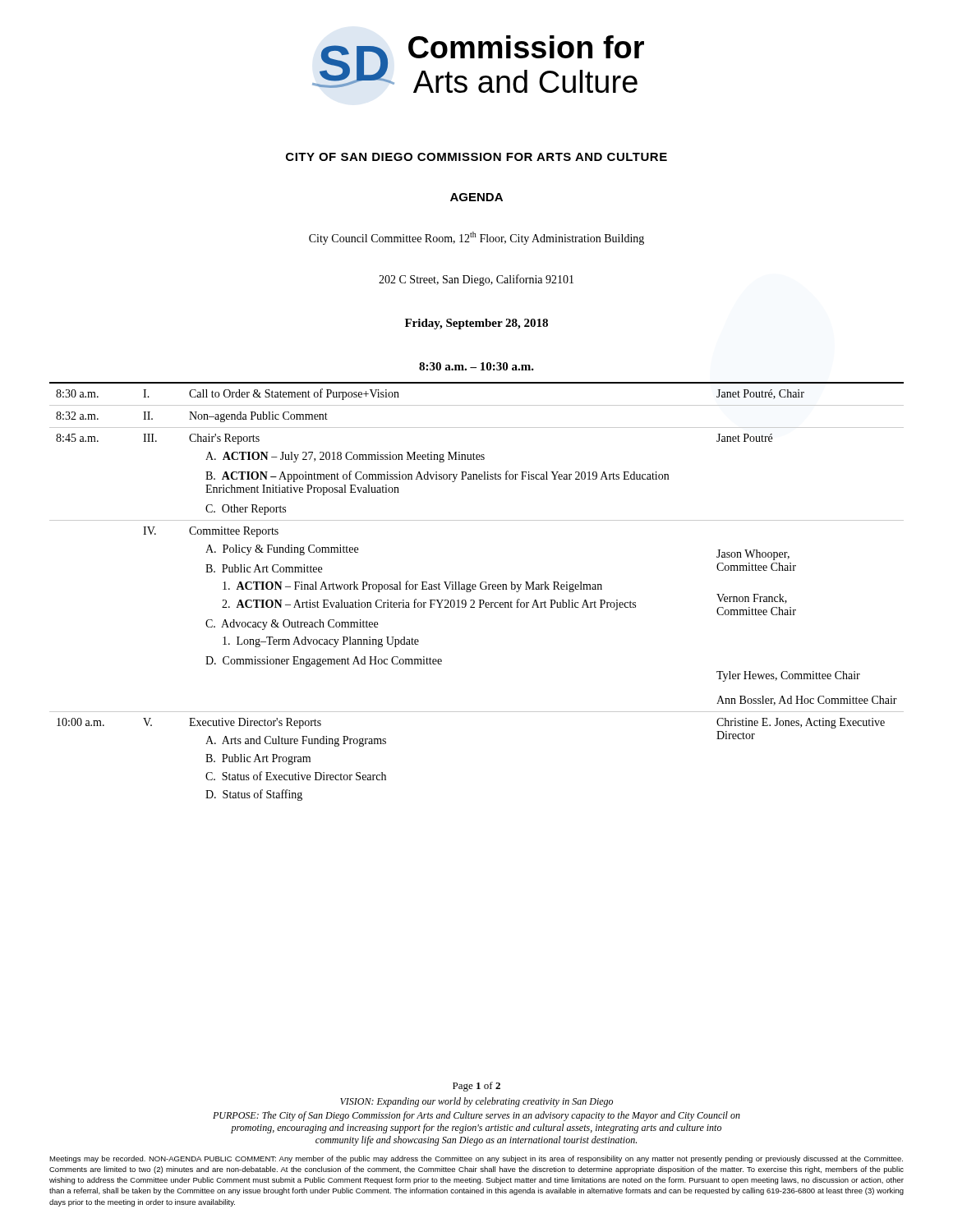Locate the block of text that opens with "PURPOSE: The City of San Diego Commission"

click(x=476, y=1127)
